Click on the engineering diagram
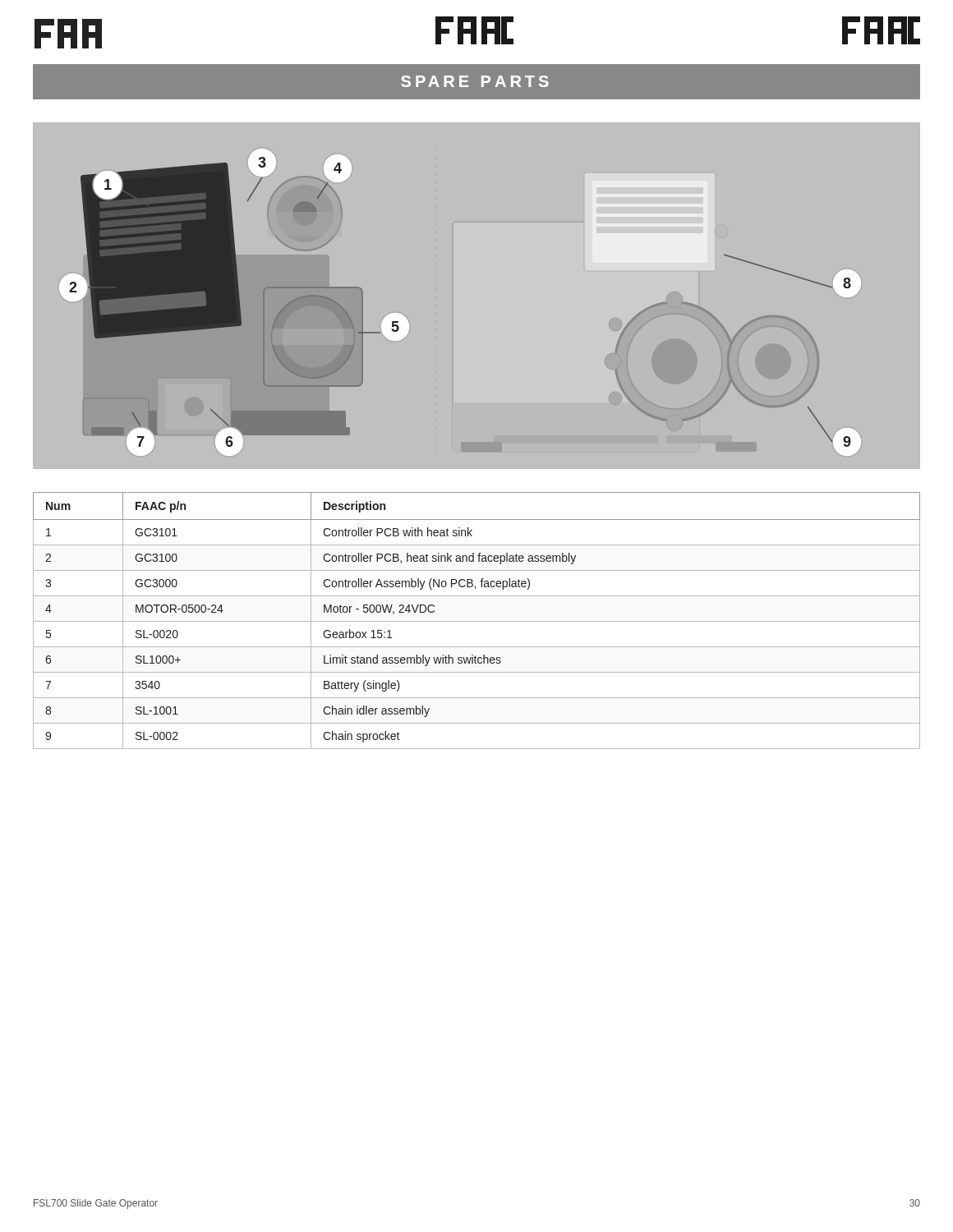Viewport: 953px width, 1232px height. pyautogui.click(x=476, y=296)
